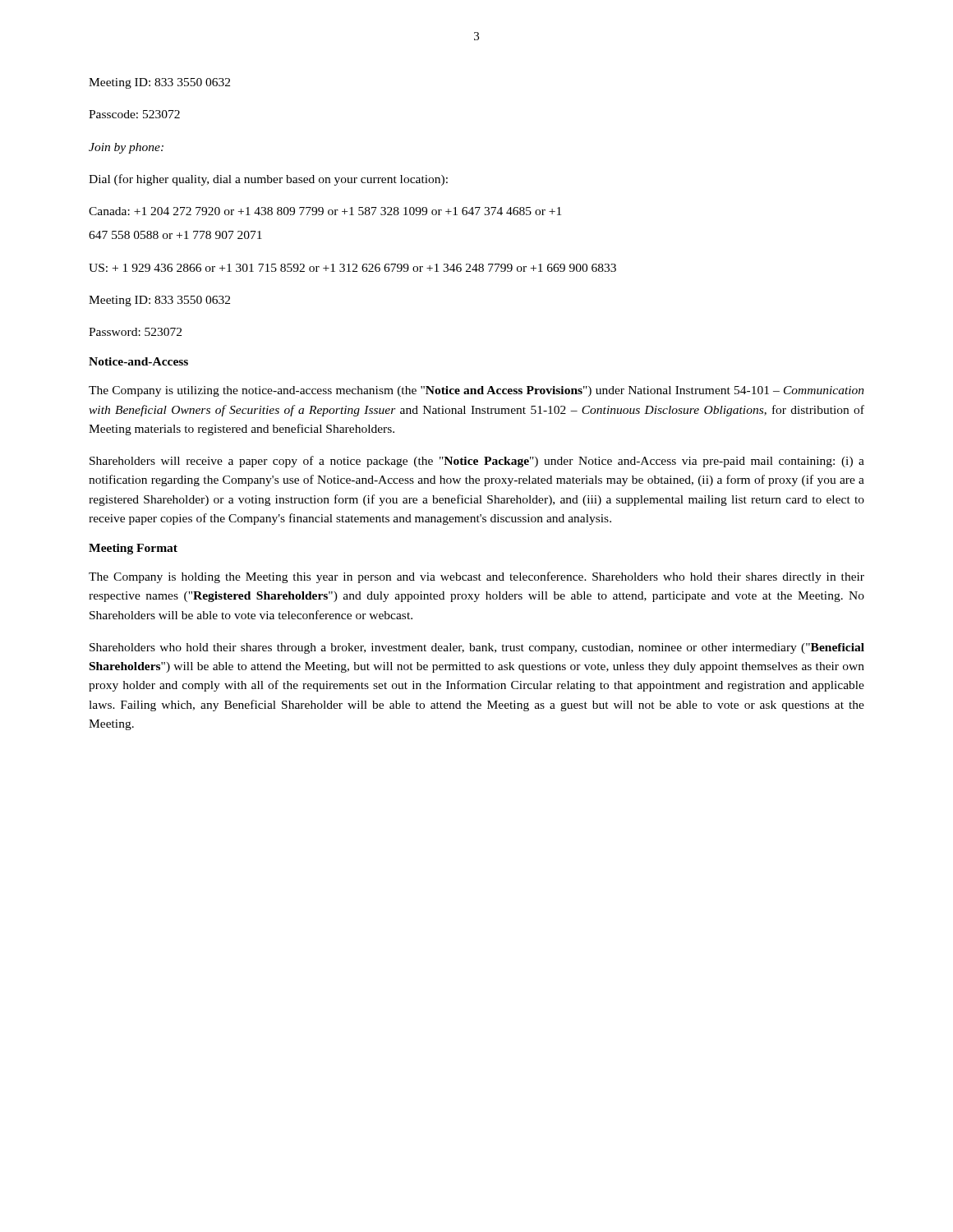Click the passage that begins "US: + 1 929 436 2866 or +1"
Image resolution: width=953 pixels, height=1232 pixels.
(x=353, y=267)
